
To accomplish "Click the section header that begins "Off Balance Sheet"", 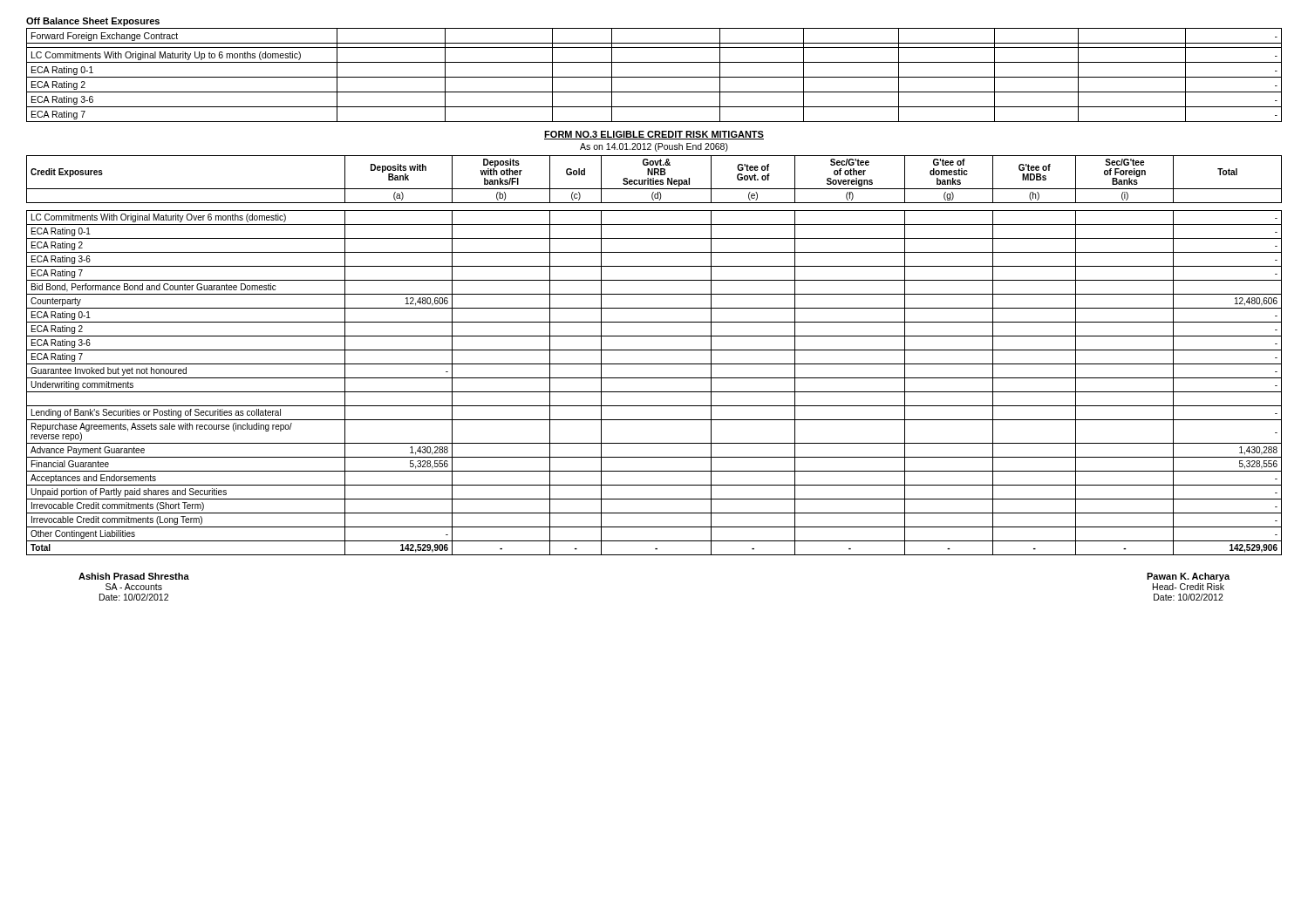I will (93, 21).
